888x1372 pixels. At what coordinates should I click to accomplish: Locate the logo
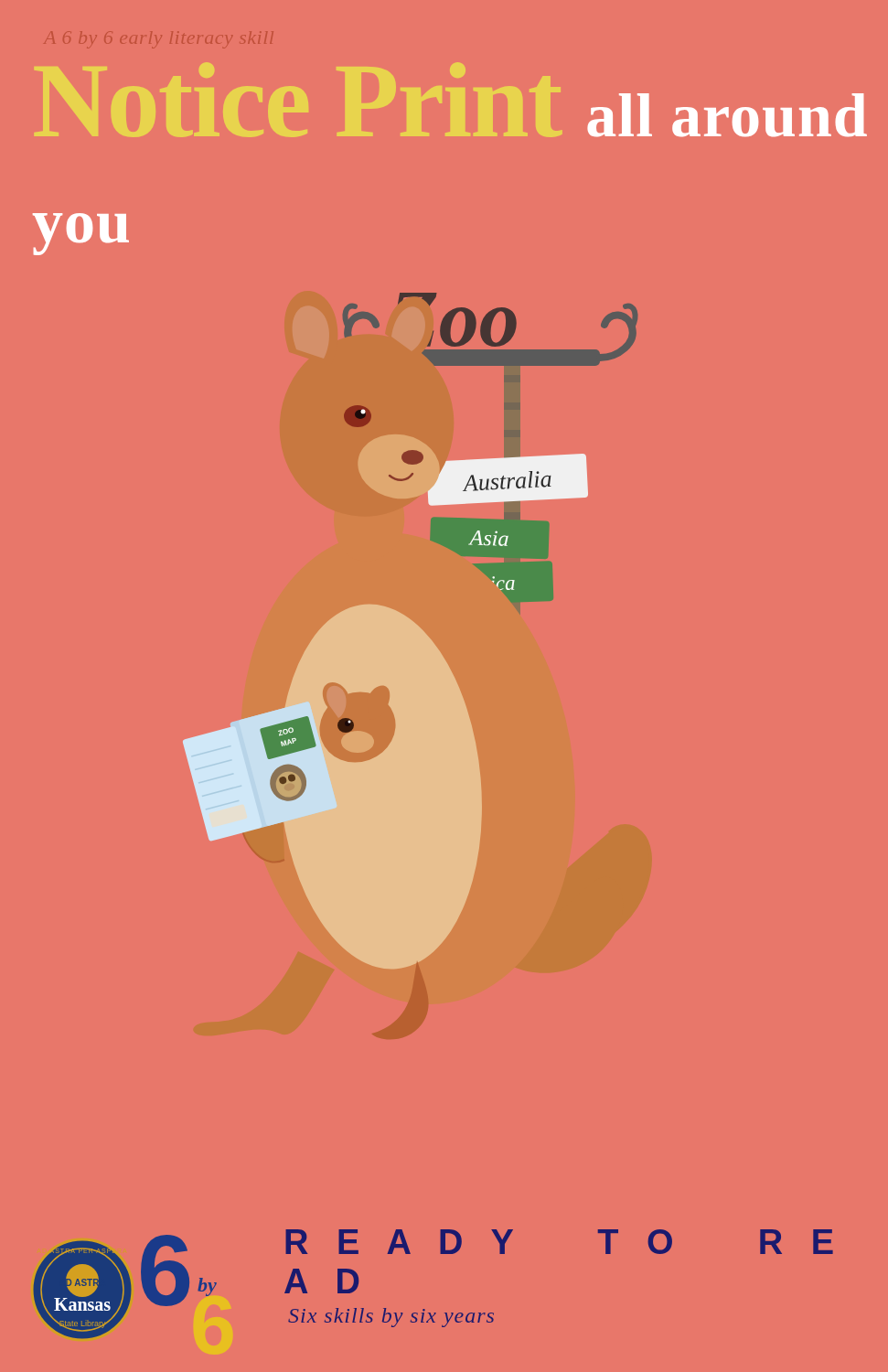click(82, 1290)
